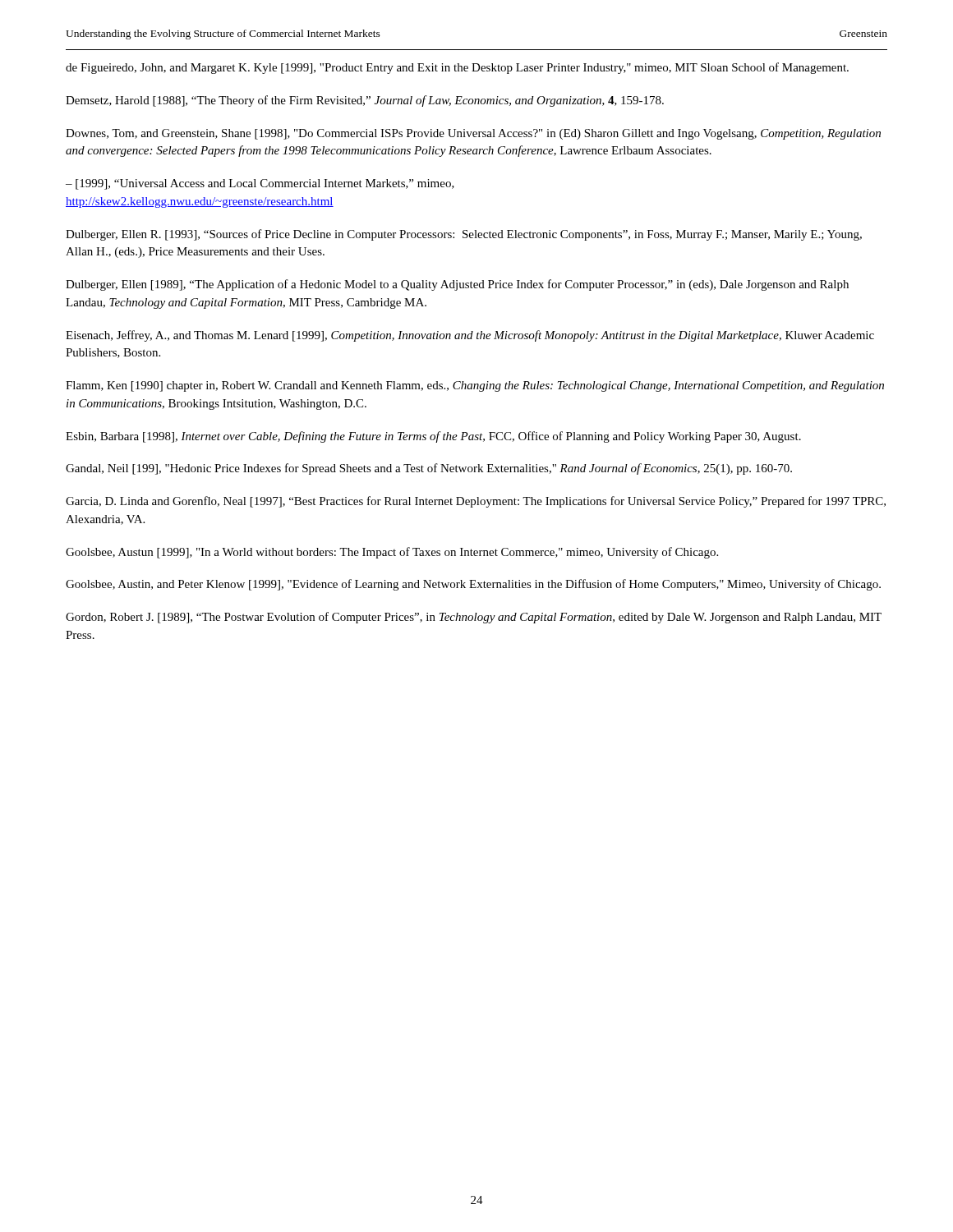Find the block on this page that starts "Garcia, D. Linda and"
Image resolution: width=953 pixels, height=1232 pixels.
coord(476,510)
